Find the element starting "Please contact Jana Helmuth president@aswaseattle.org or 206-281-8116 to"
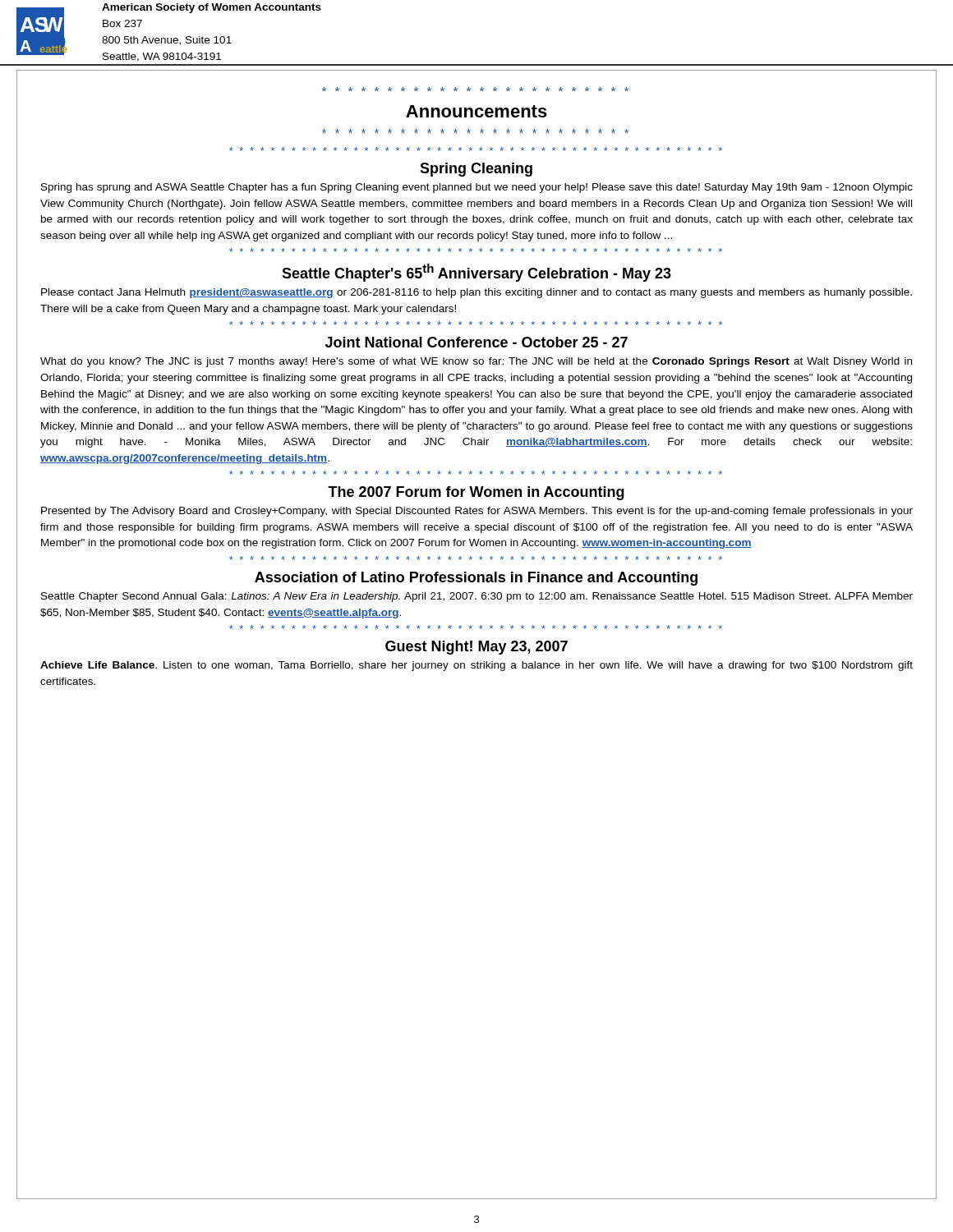 476,300
